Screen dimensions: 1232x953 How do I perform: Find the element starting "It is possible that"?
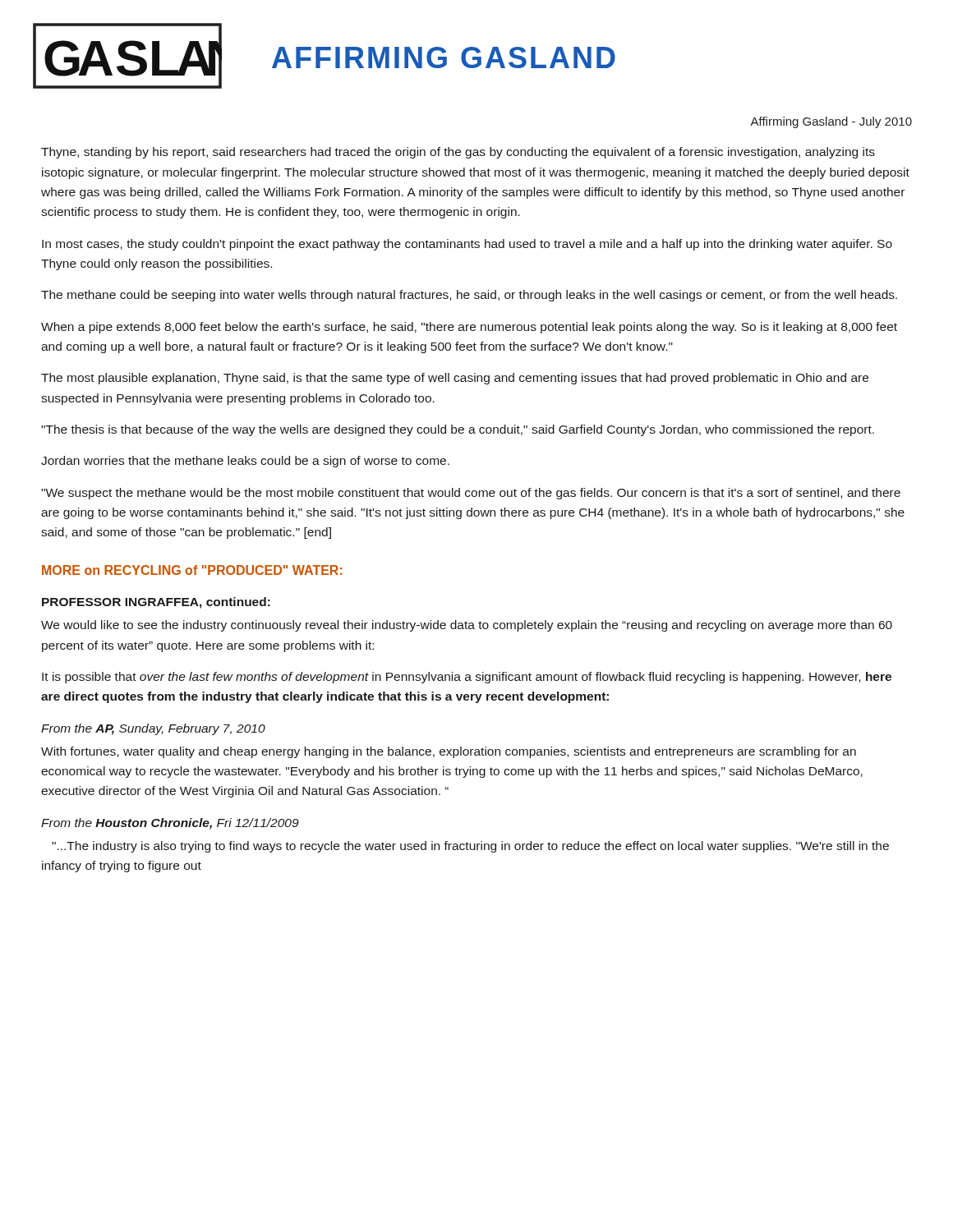tap(466, 686)
